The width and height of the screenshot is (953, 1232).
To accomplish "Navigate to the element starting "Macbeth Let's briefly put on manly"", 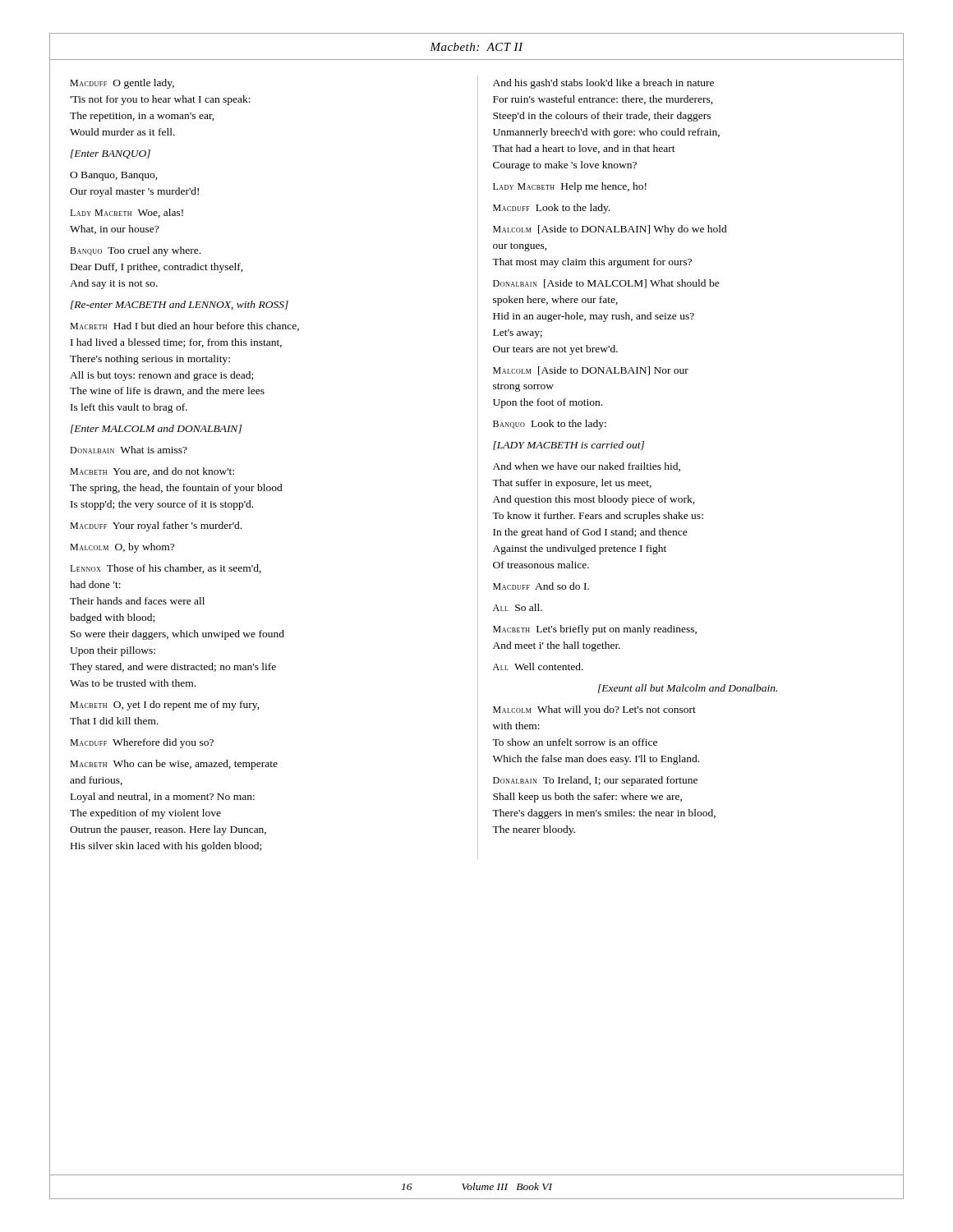I will tap(688, 637).
